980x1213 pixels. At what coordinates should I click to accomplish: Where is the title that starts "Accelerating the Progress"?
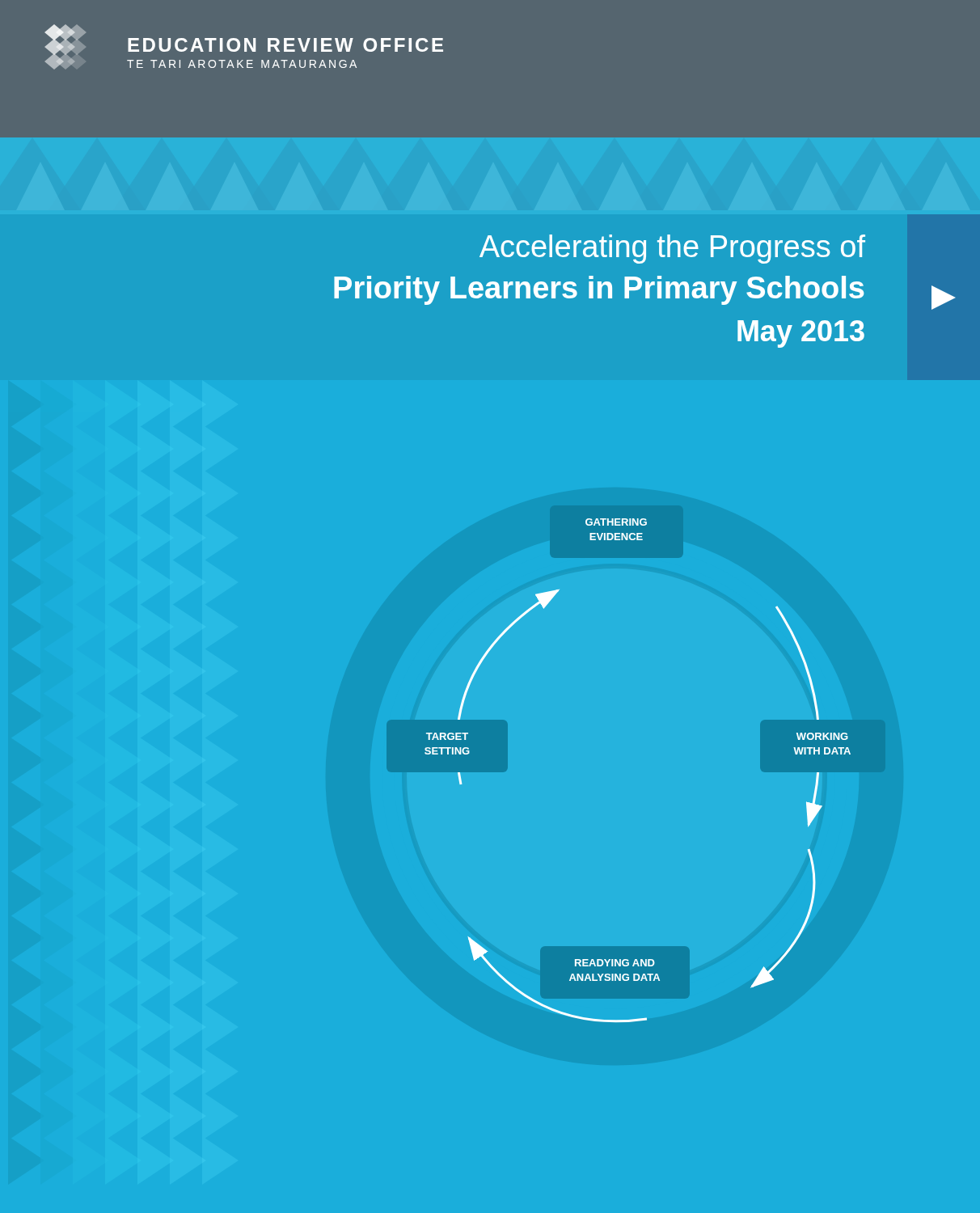pos(433,287)
